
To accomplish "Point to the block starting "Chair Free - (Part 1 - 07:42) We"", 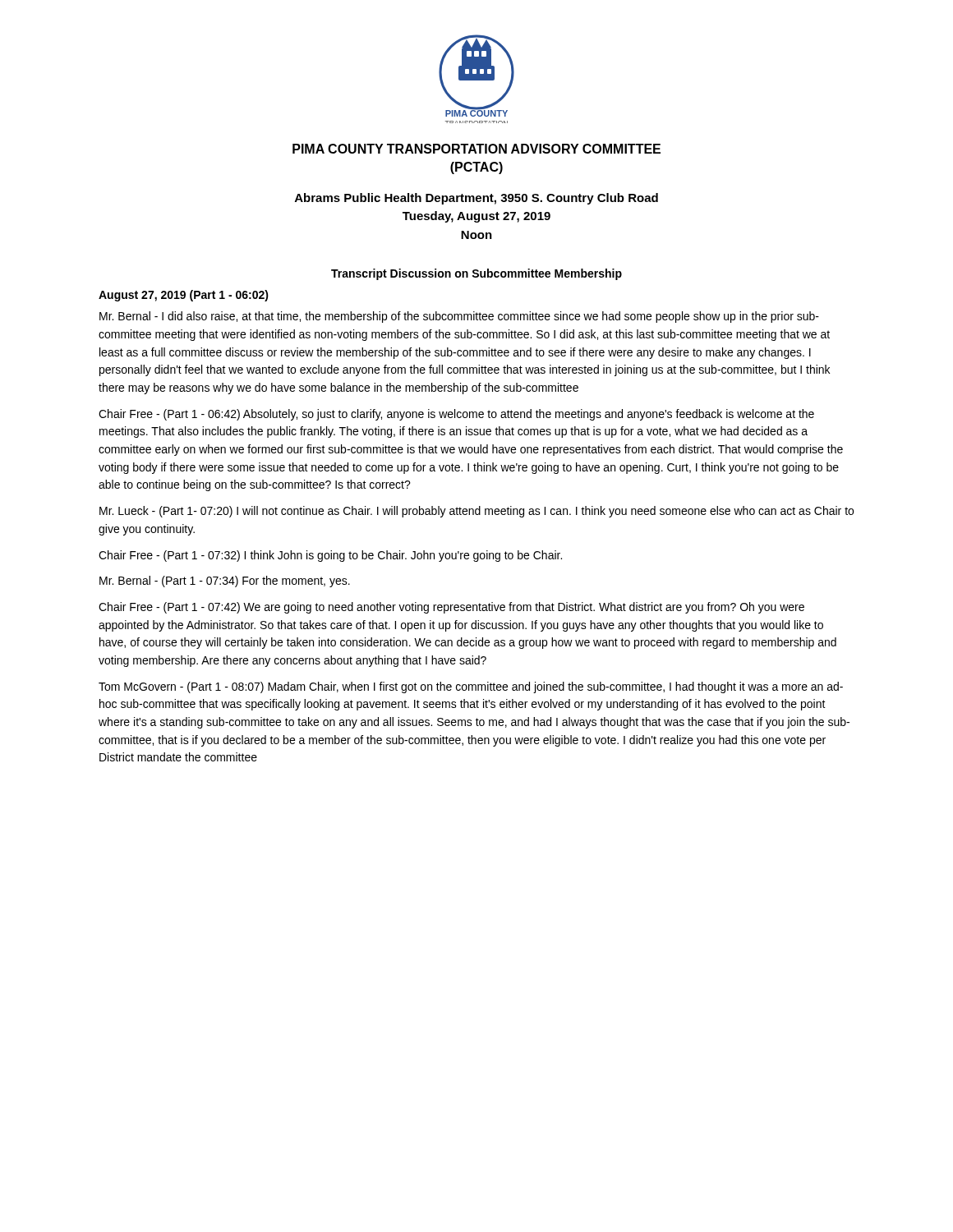I will pos(468,634).
